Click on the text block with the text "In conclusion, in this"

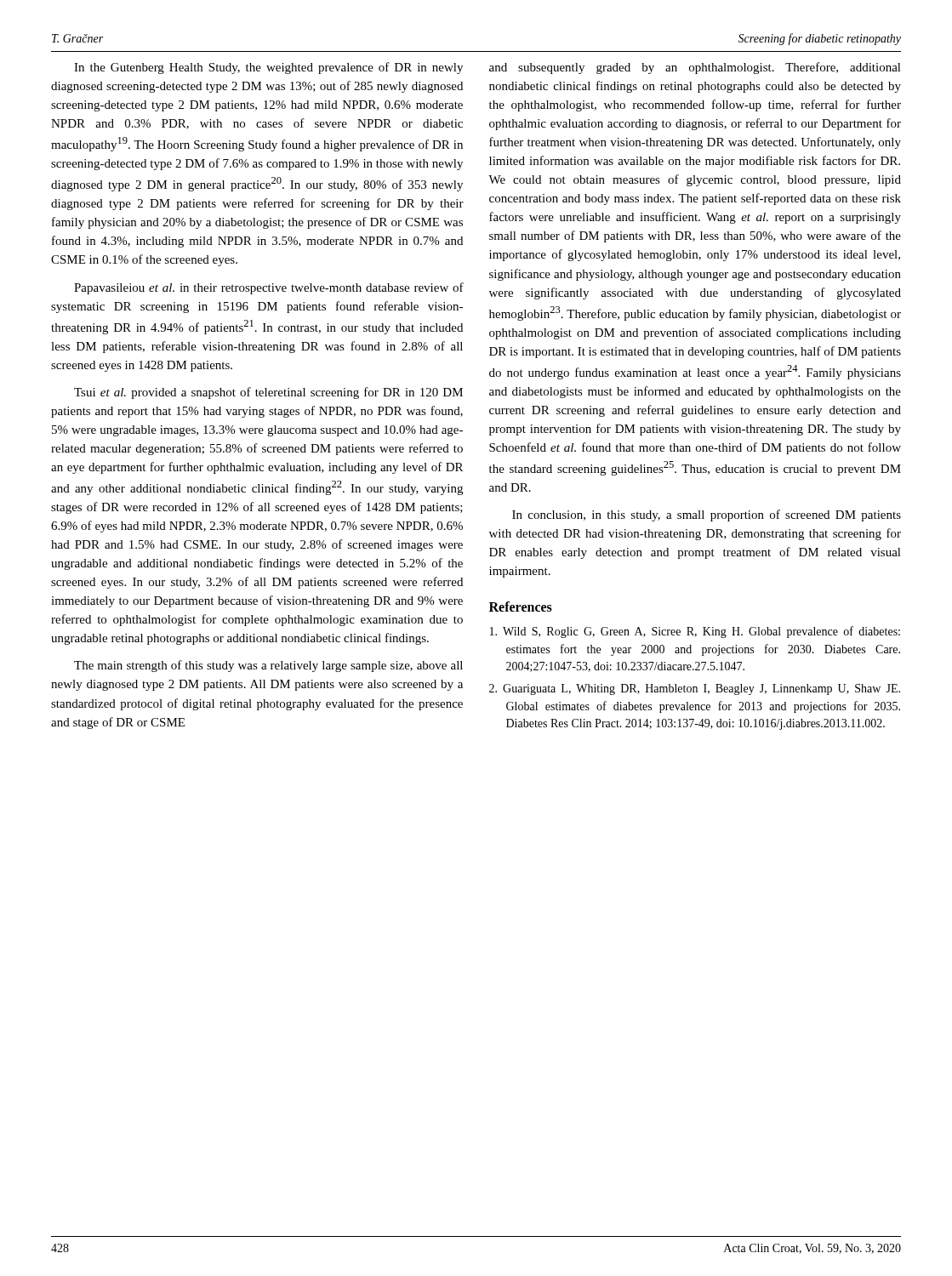coord(695,543)
